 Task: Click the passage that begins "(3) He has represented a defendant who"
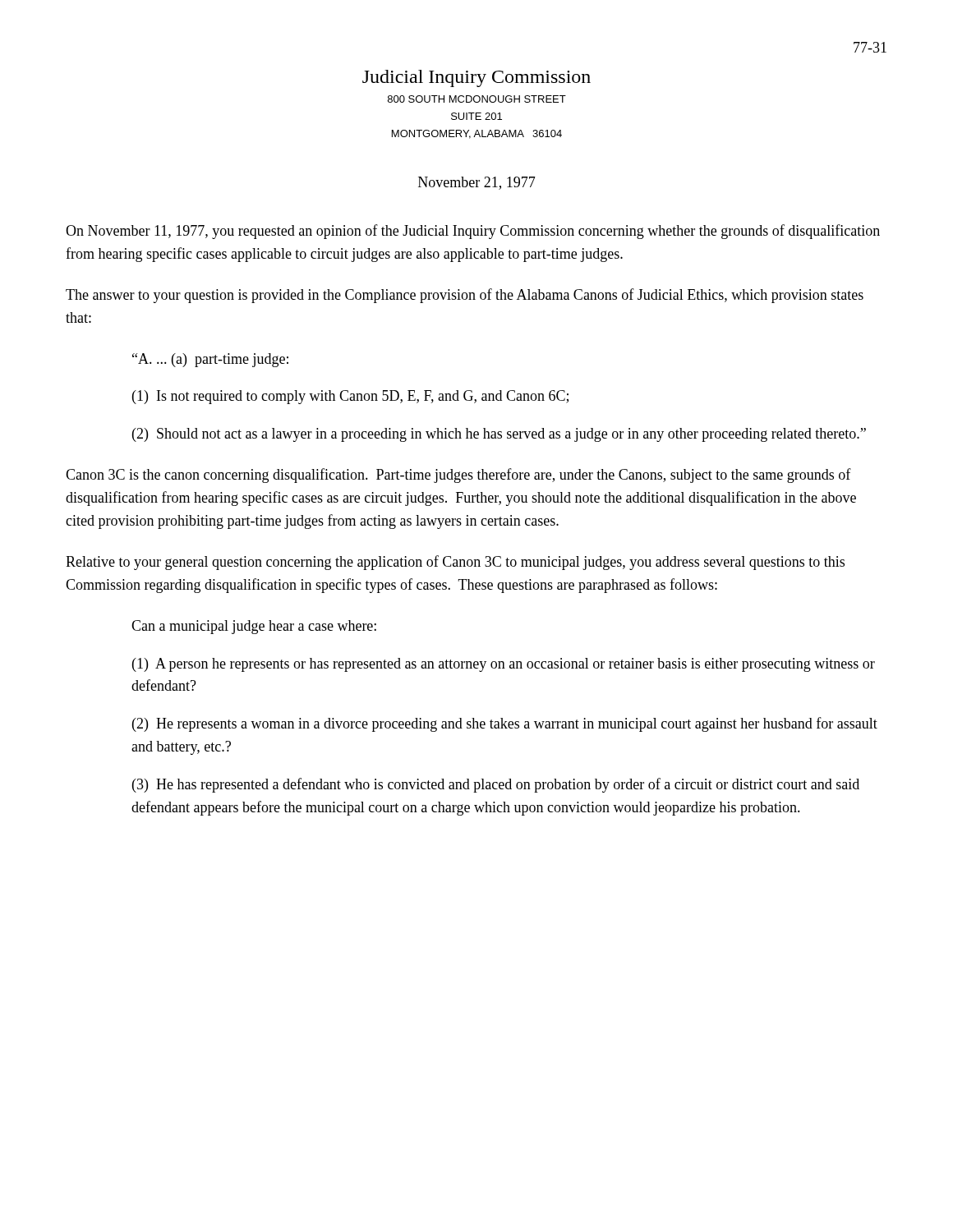pos(495,796)
